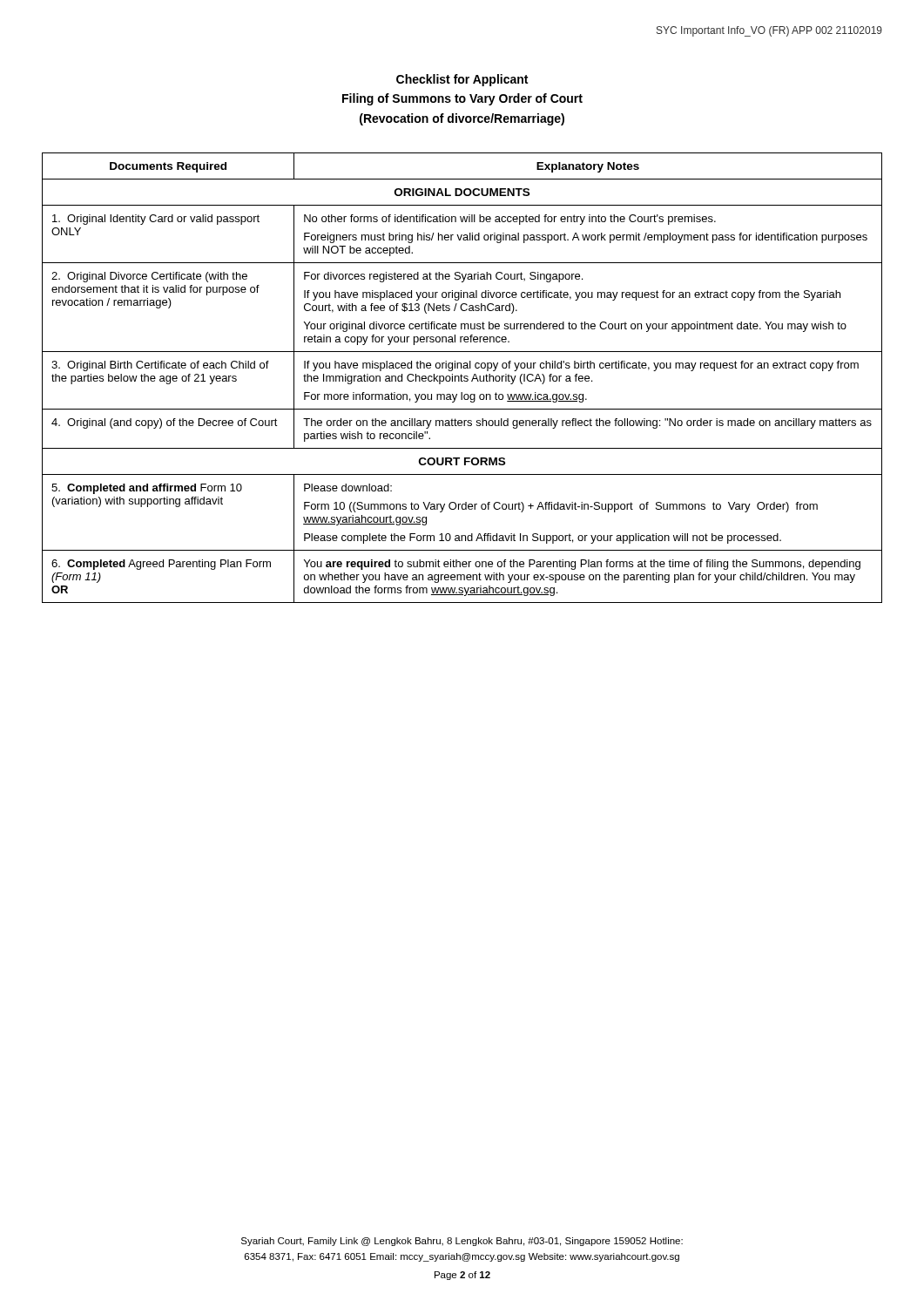Click the title that begins "Checklist for Applicant Filing"
This screenshot has height=1307, width=924.
point(462,99)
